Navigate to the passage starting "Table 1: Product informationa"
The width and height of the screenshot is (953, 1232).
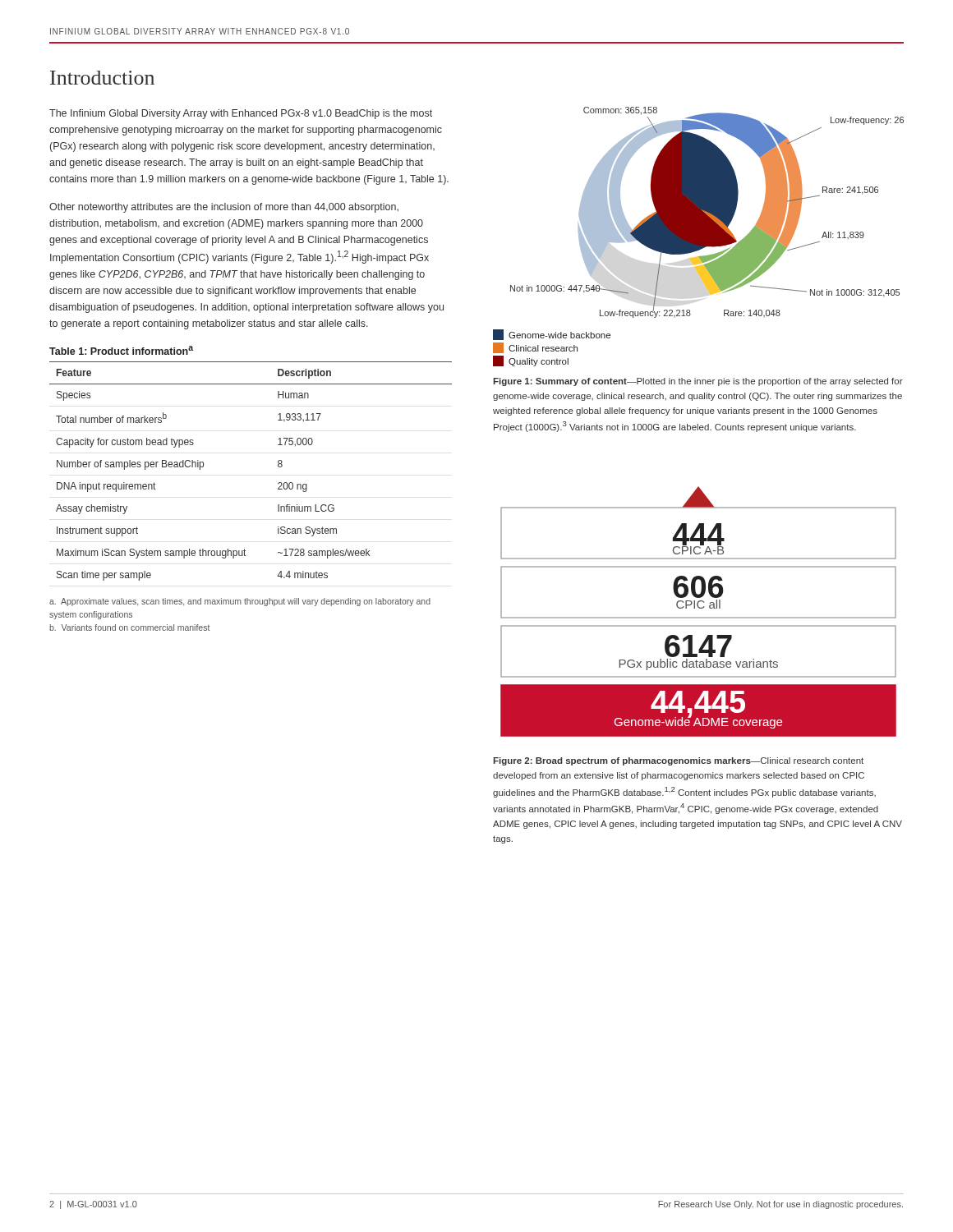[121, 351]
